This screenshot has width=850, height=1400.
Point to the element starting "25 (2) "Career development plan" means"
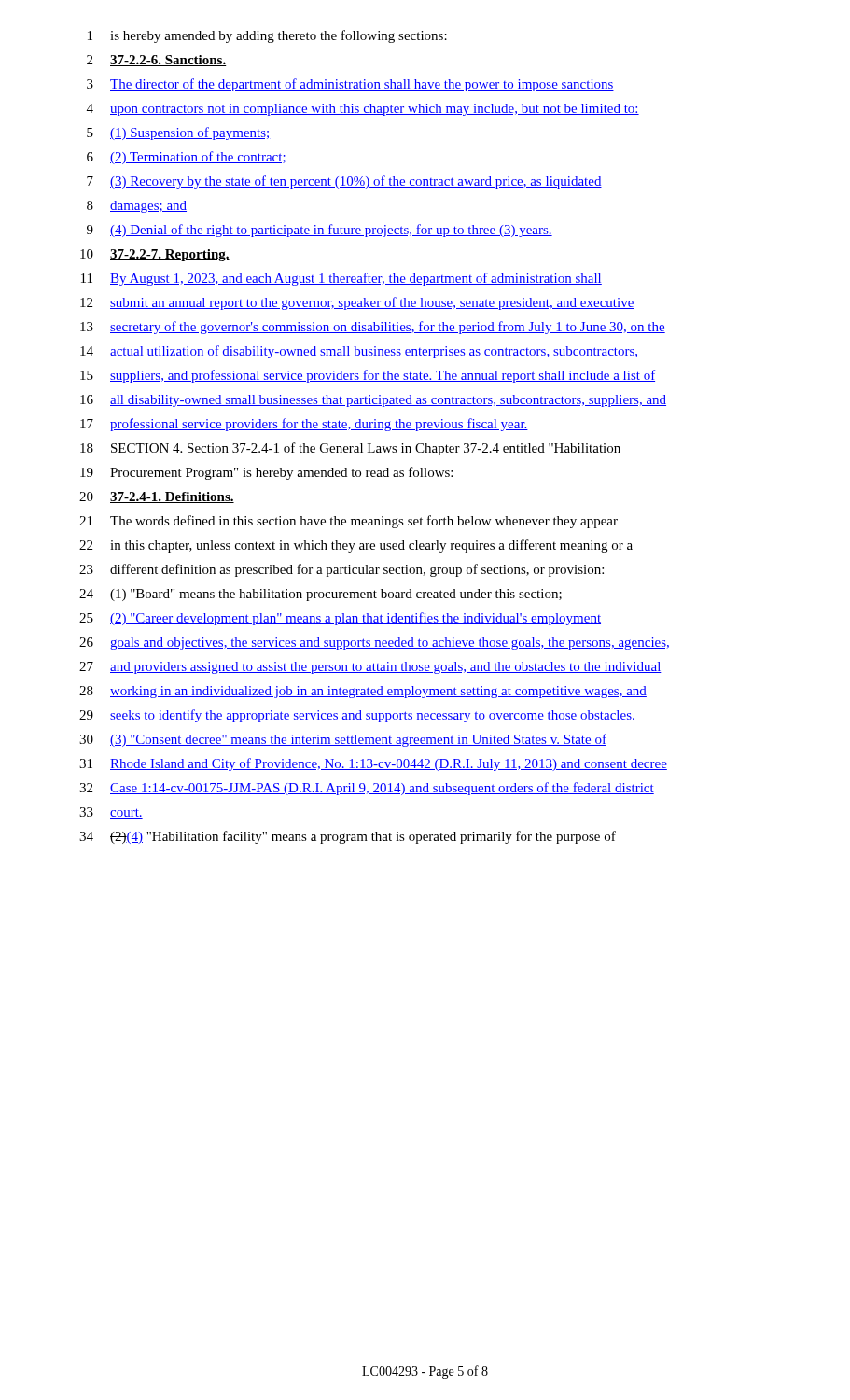point(425,619)
